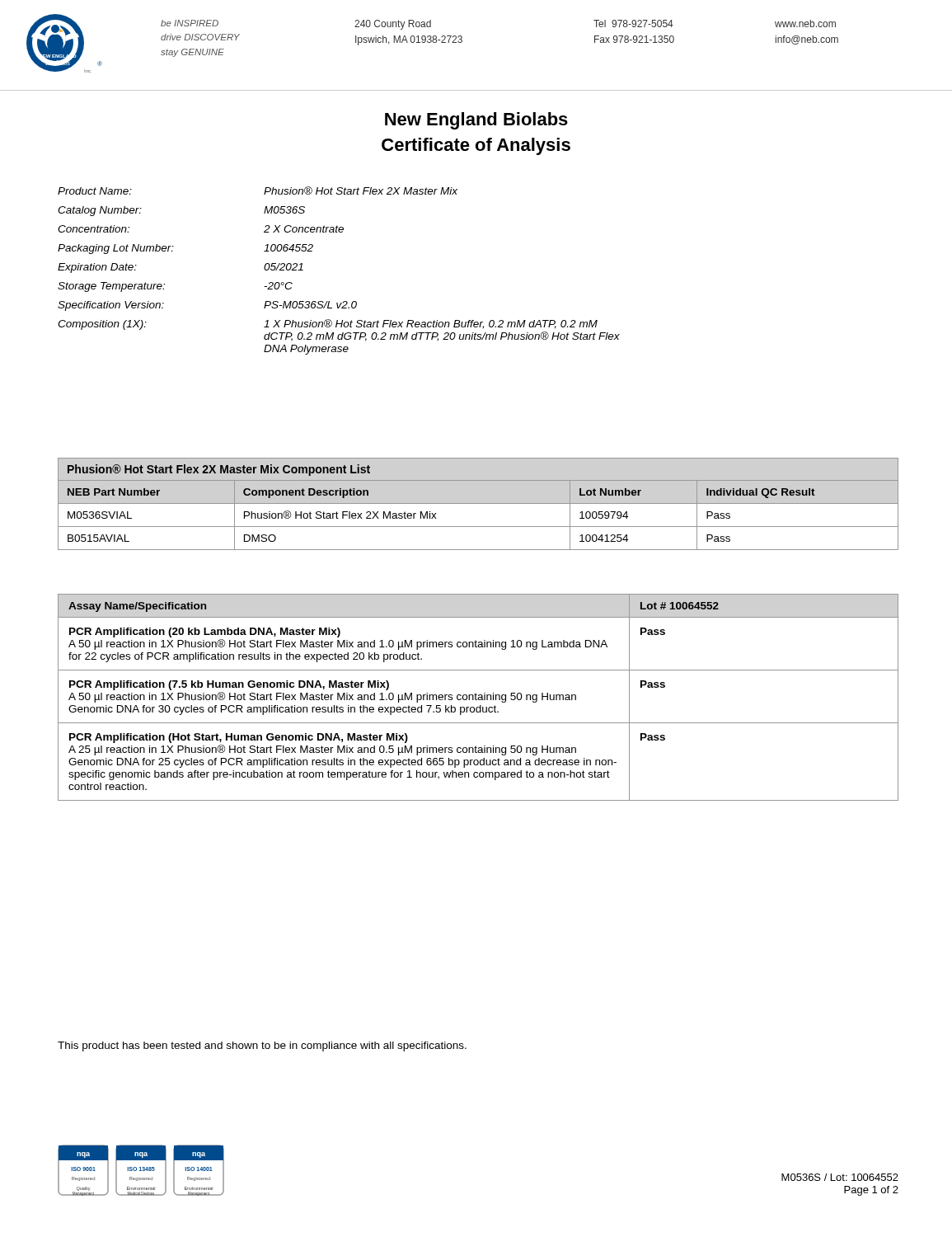
Task: Point to the region starting "This product has been tested and"
Action: tap(262, 1045)
